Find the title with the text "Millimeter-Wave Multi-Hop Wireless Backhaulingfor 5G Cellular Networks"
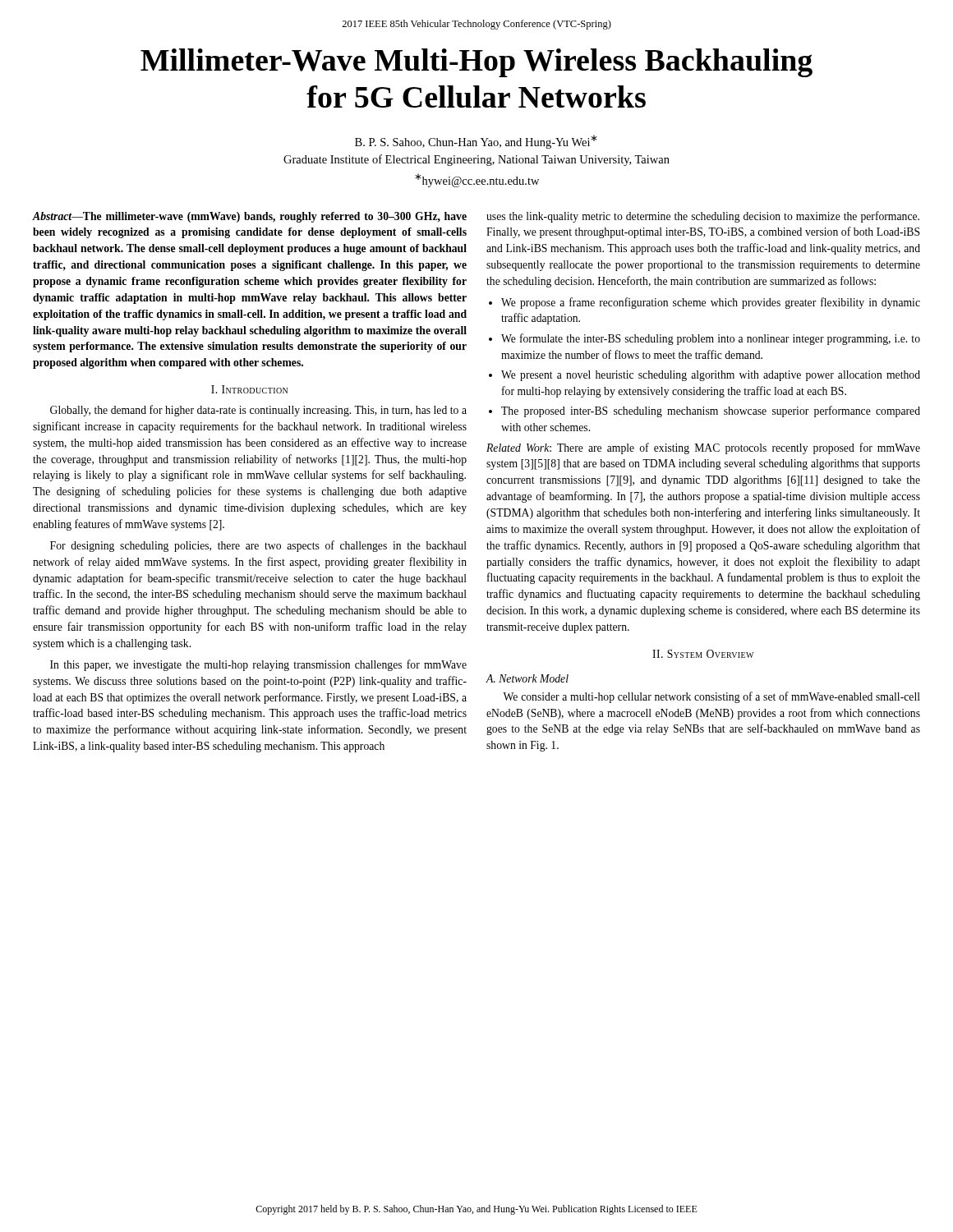953x1232 pixels. 476,79
